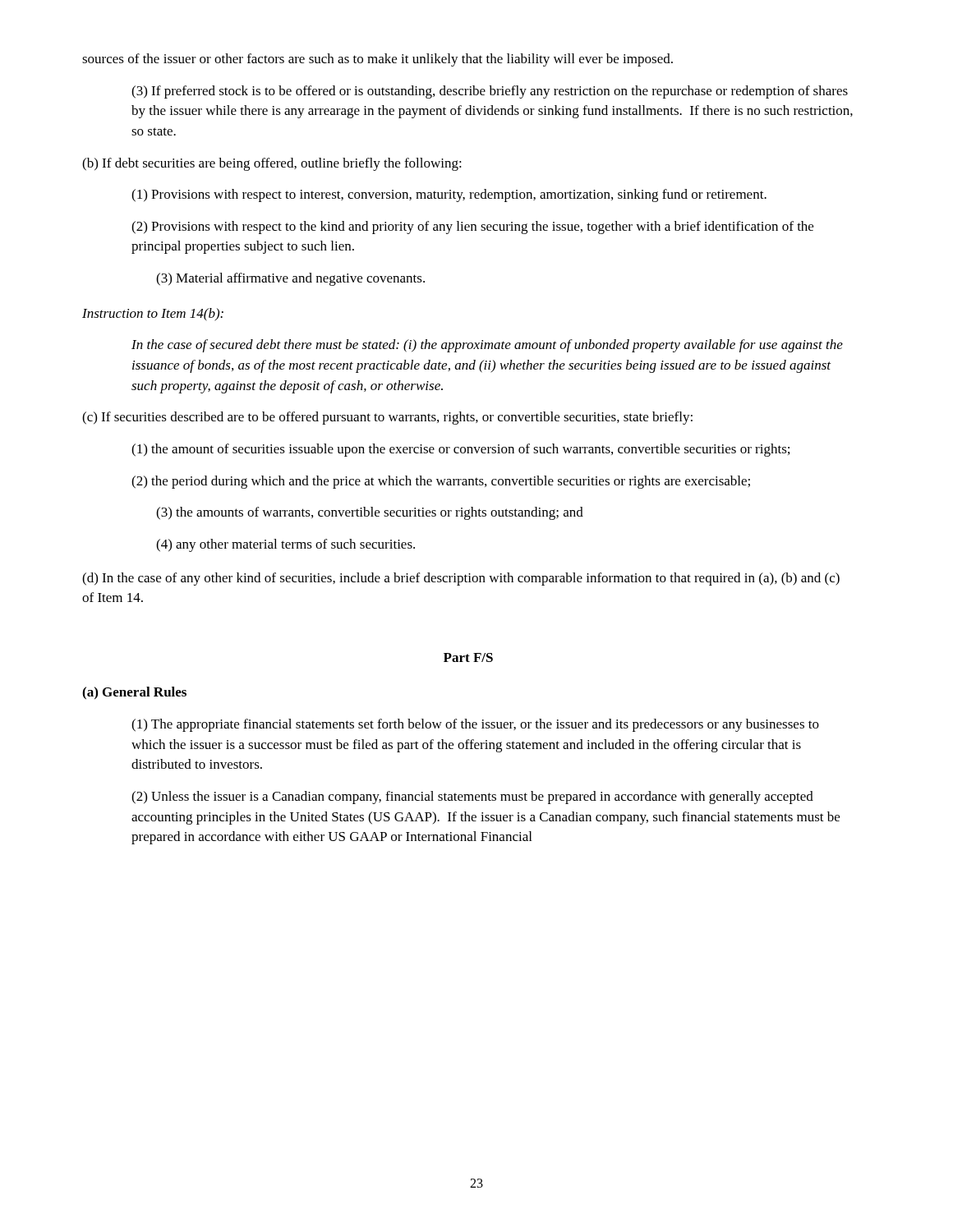Click on the region starting "sources of the issuer"

(x=378, y=59)
